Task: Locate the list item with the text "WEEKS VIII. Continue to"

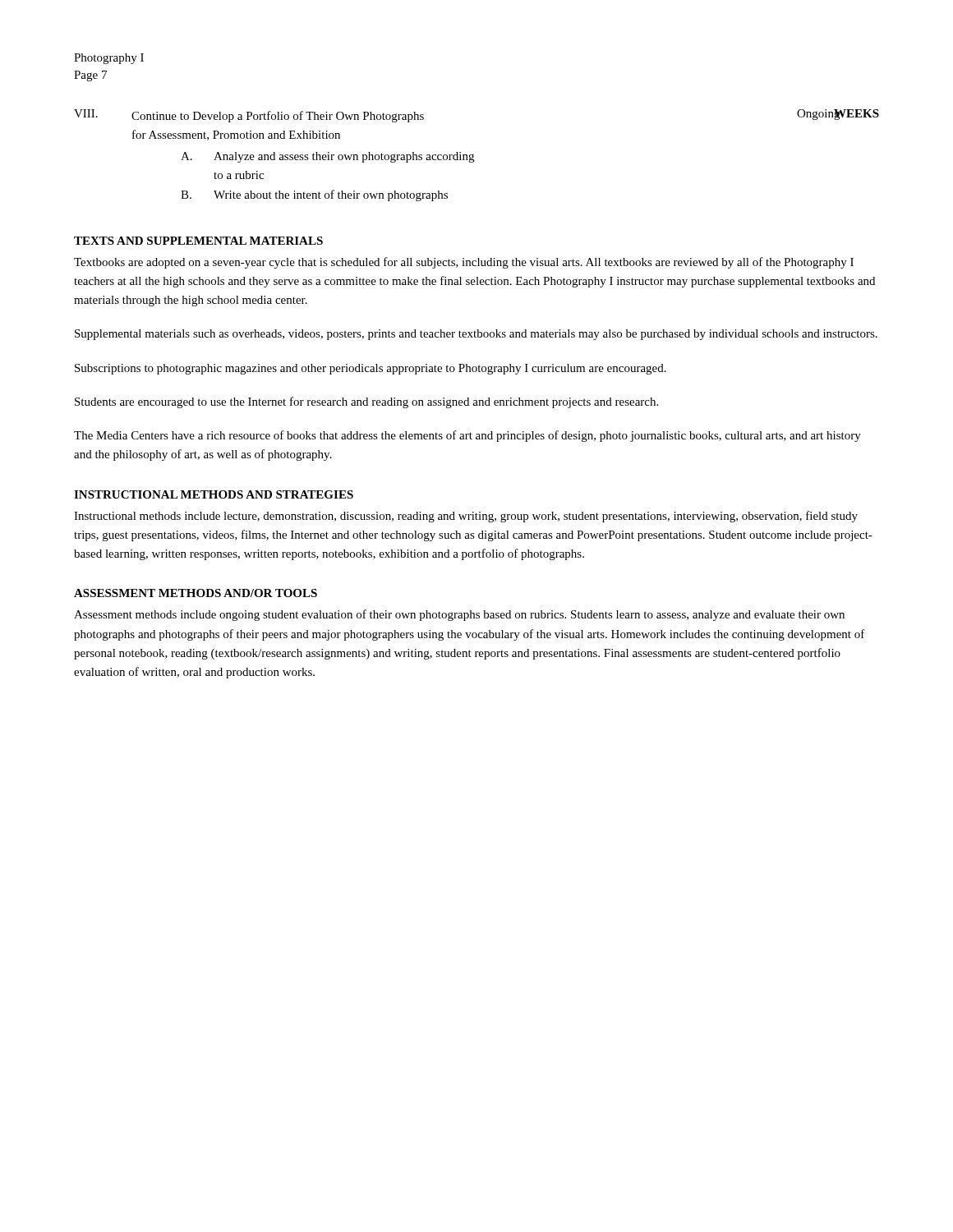Action: click(x=476, y=155)
